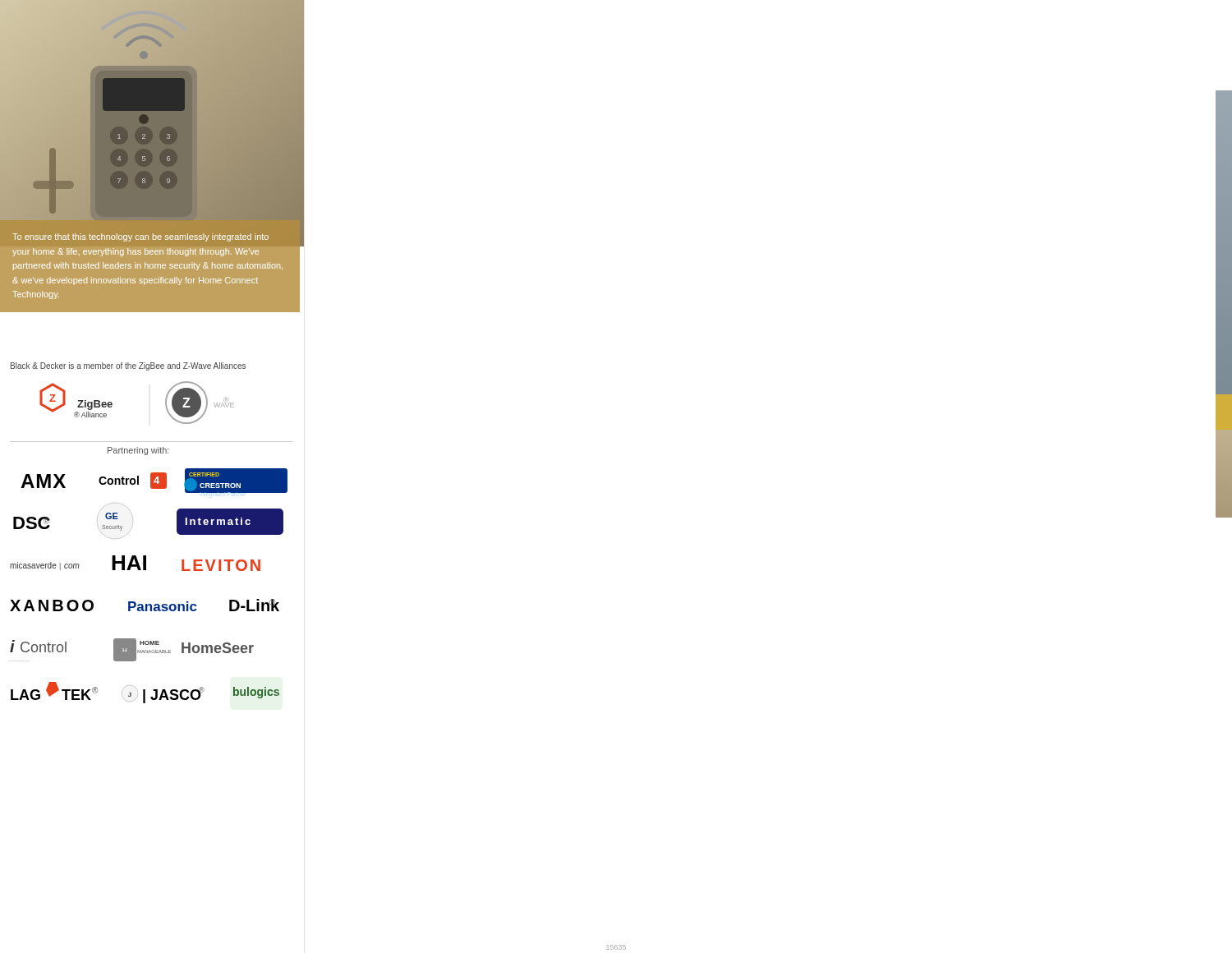1232x953 pixels.
Task: Select the text block that reads "To ensure that this technology can be seamlessly"
Action: [x=150, y=266]
